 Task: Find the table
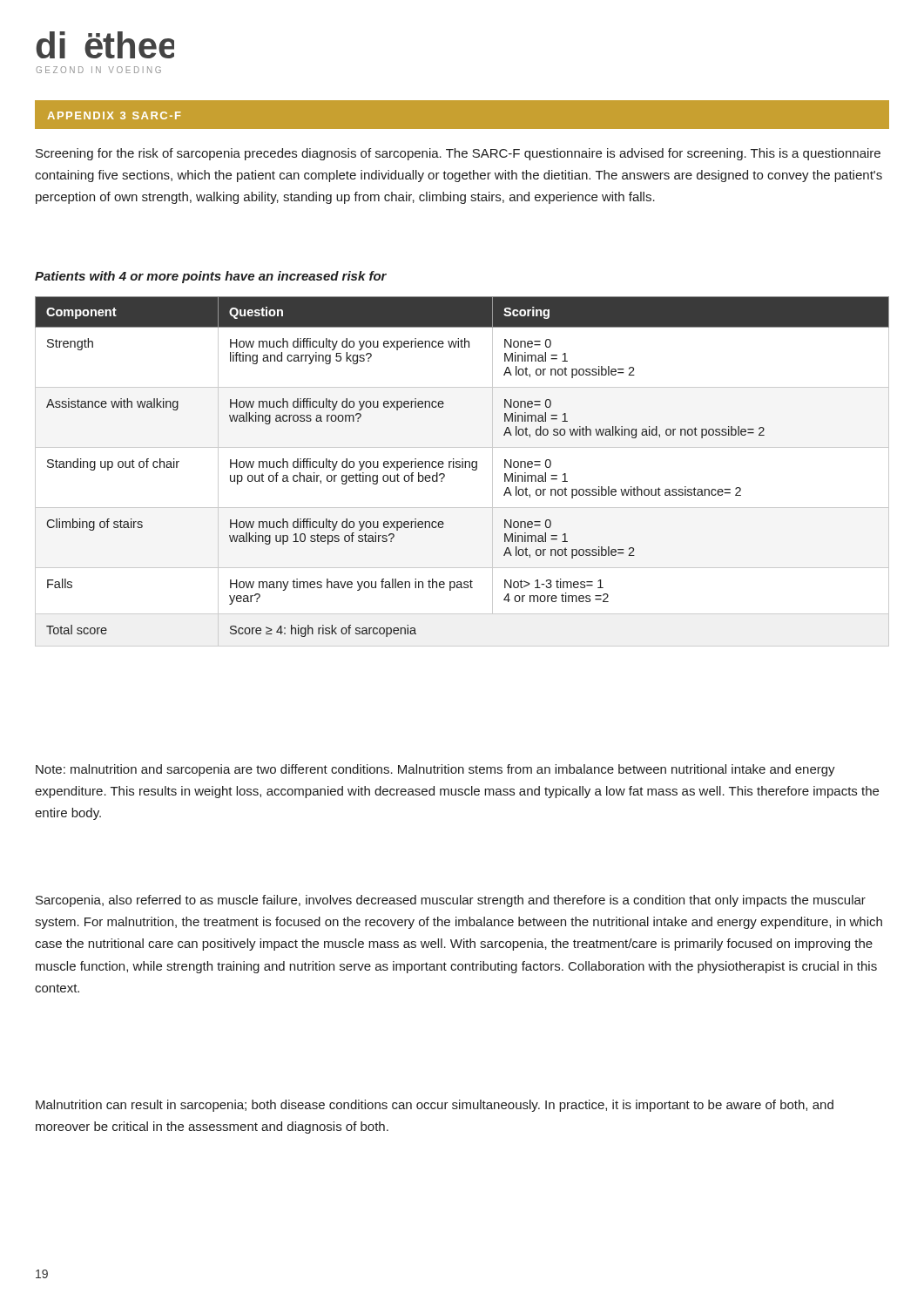(x=462, y=478)
